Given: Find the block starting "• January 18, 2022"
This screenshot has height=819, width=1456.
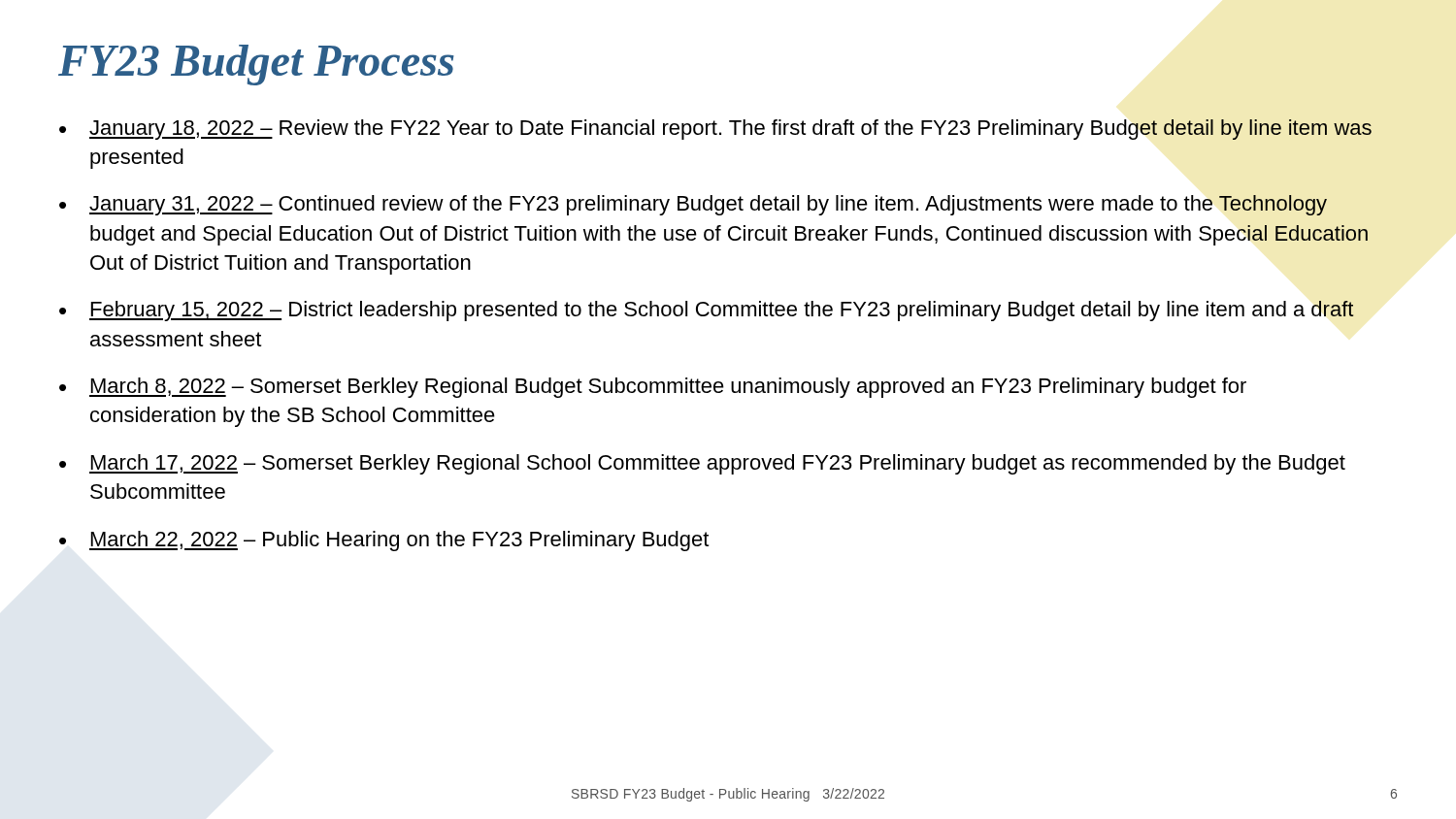Looking at the screenshot, I should (x=718, y=143).
